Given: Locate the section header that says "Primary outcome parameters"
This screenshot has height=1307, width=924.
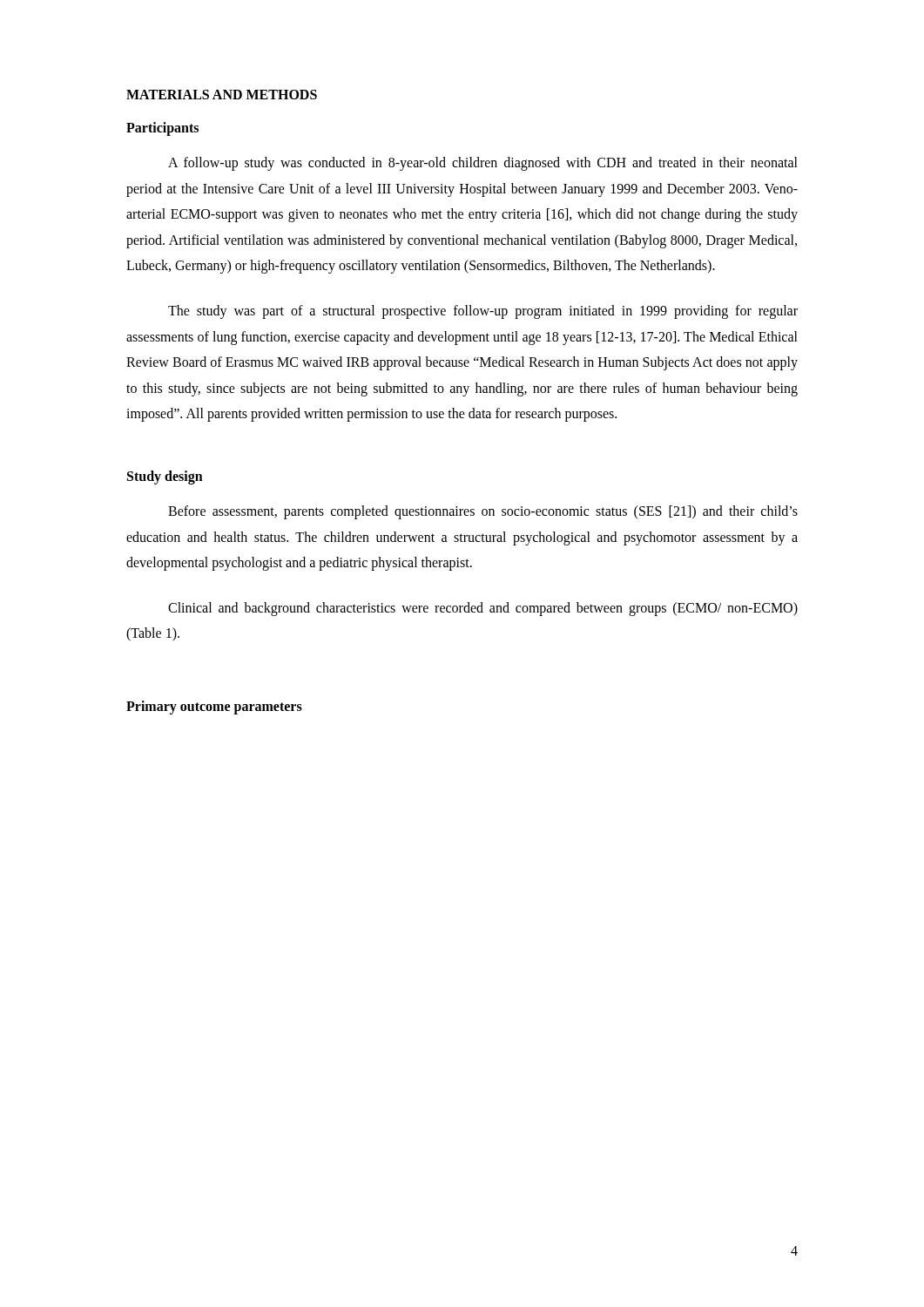Looking at the screenshot, I should pos(214,706).
